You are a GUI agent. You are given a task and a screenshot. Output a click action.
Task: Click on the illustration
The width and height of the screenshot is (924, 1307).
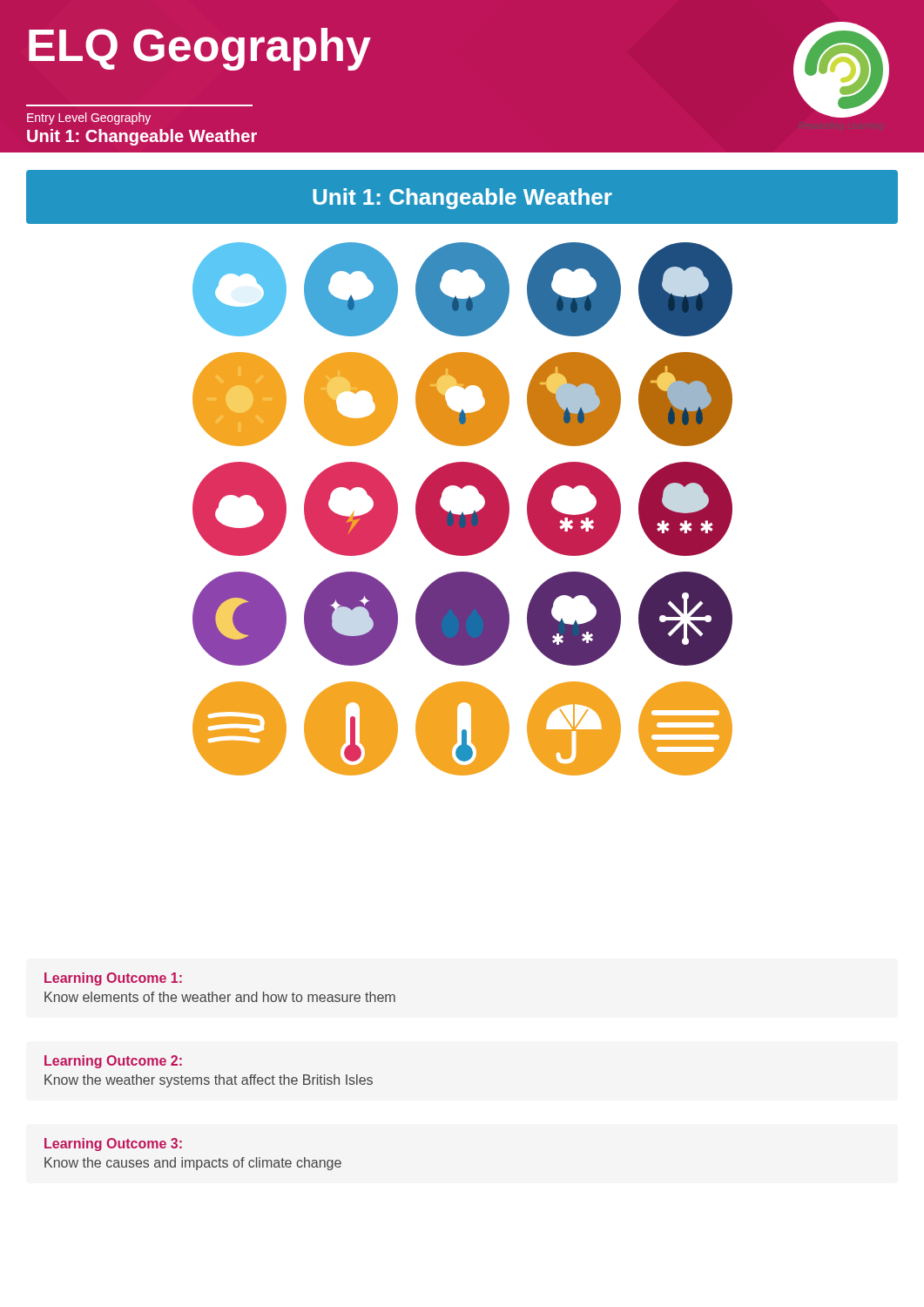click(x=462, y=517)
